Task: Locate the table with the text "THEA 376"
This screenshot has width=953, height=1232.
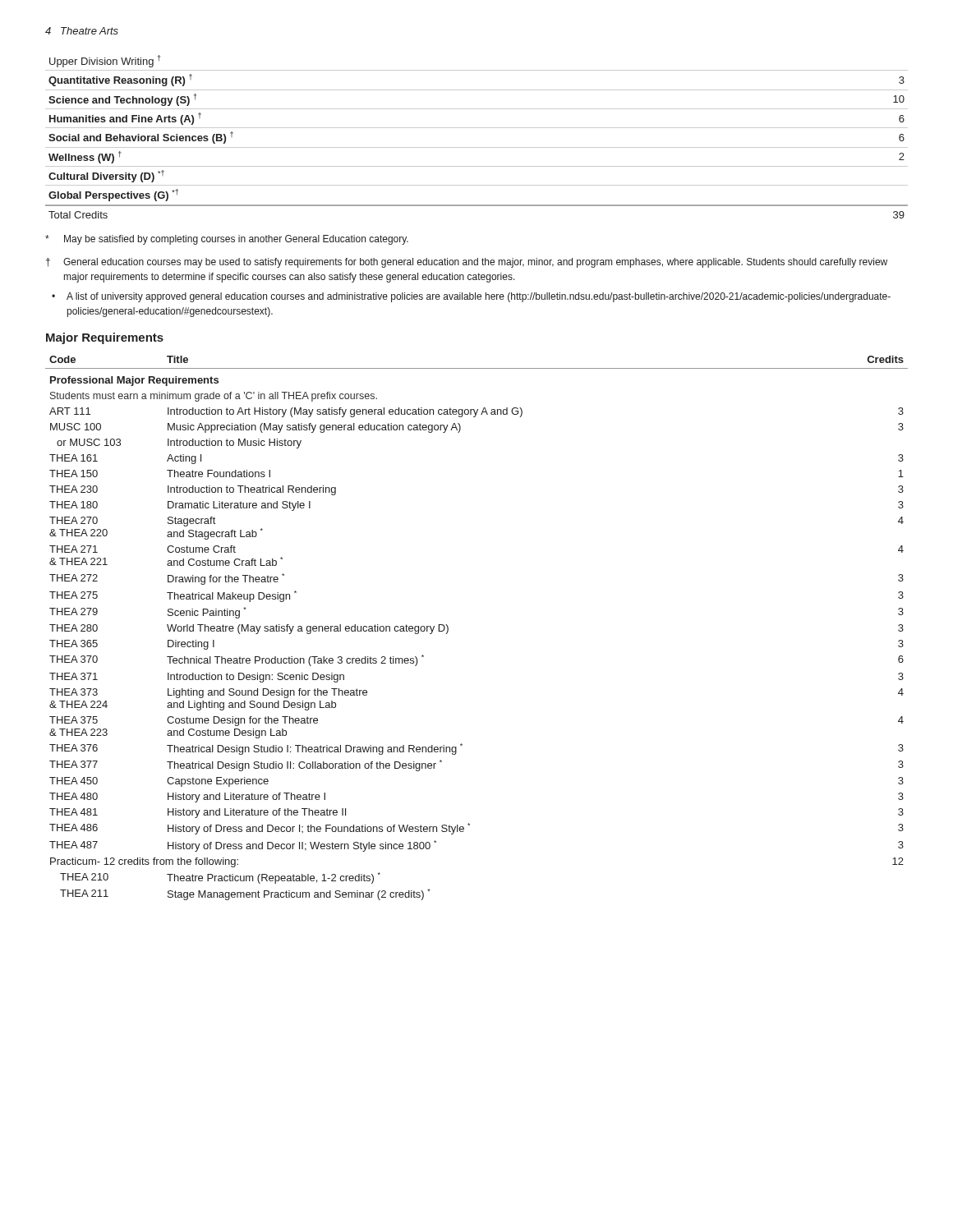Action: 476,626
